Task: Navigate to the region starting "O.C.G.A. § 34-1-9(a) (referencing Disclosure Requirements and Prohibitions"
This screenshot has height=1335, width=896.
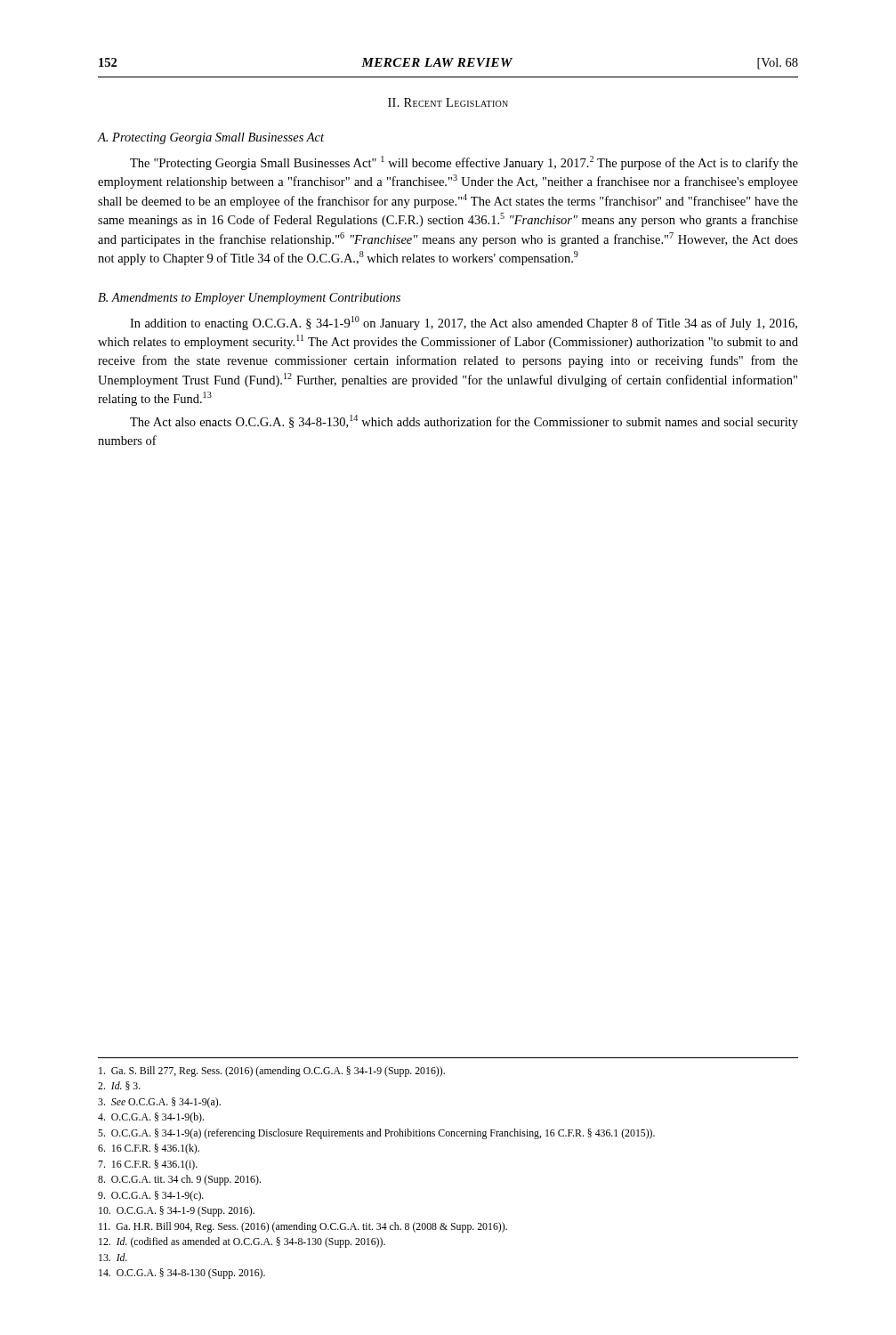Action: click(x=377, y=1133)
